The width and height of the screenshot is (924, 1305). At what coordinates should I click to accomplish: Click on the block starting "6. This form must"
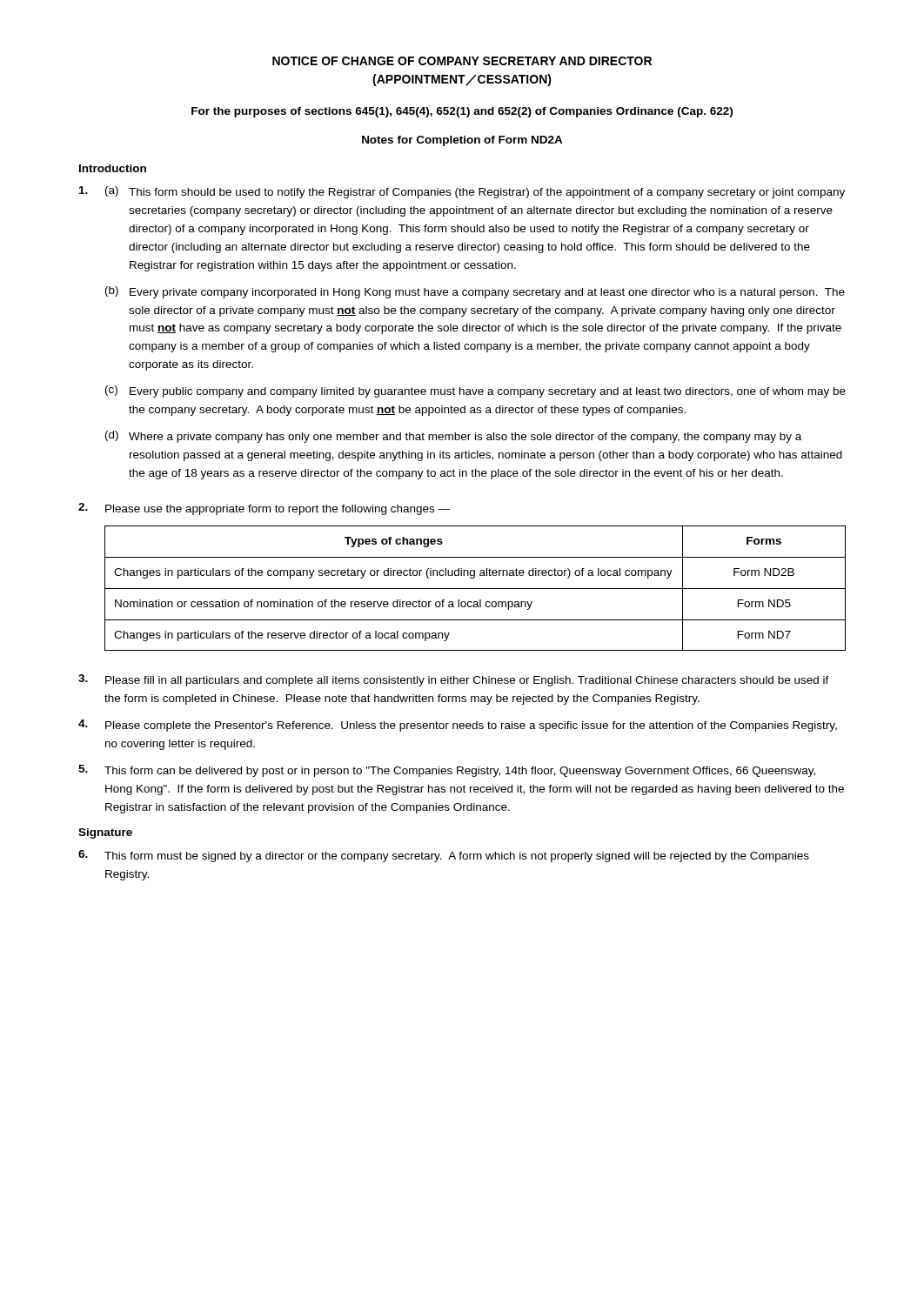(462, 866)
